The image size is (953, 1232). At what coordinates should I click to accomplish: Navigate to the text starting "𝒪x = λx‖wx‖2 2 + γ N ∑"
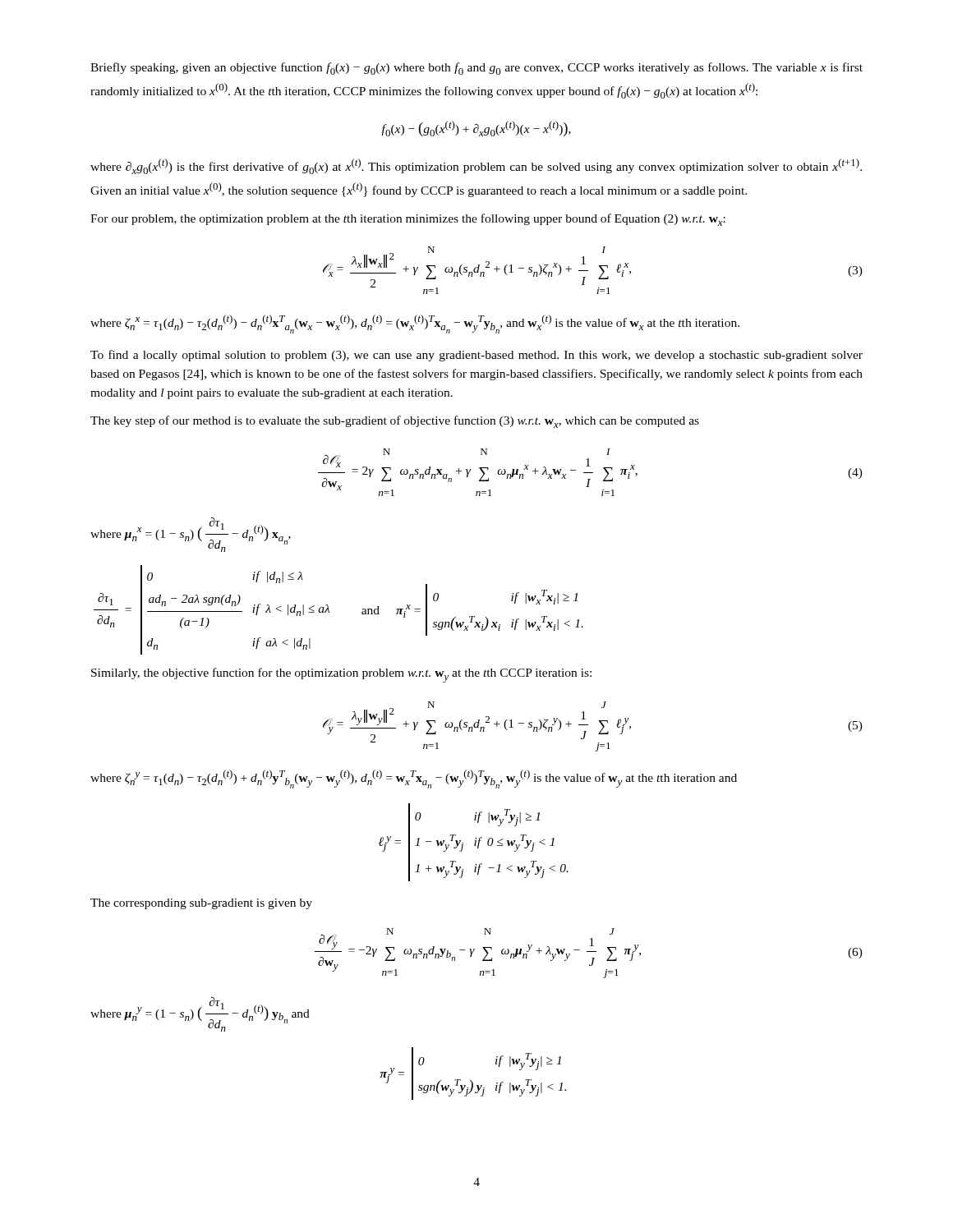pos(592,270)
